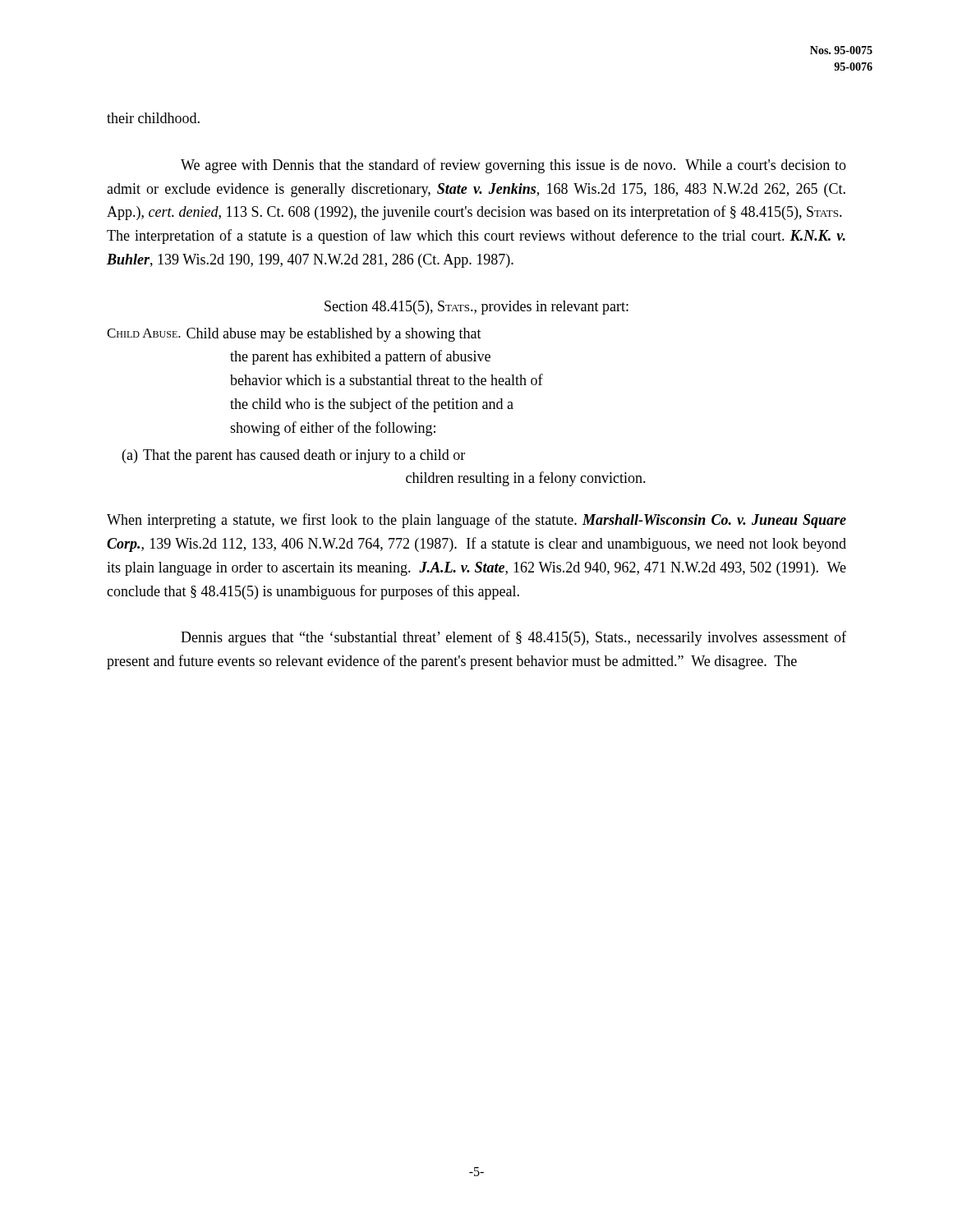Point to the element starting "Dennis argues that “the ‘substantial threat’ element of"

(476, 649)
